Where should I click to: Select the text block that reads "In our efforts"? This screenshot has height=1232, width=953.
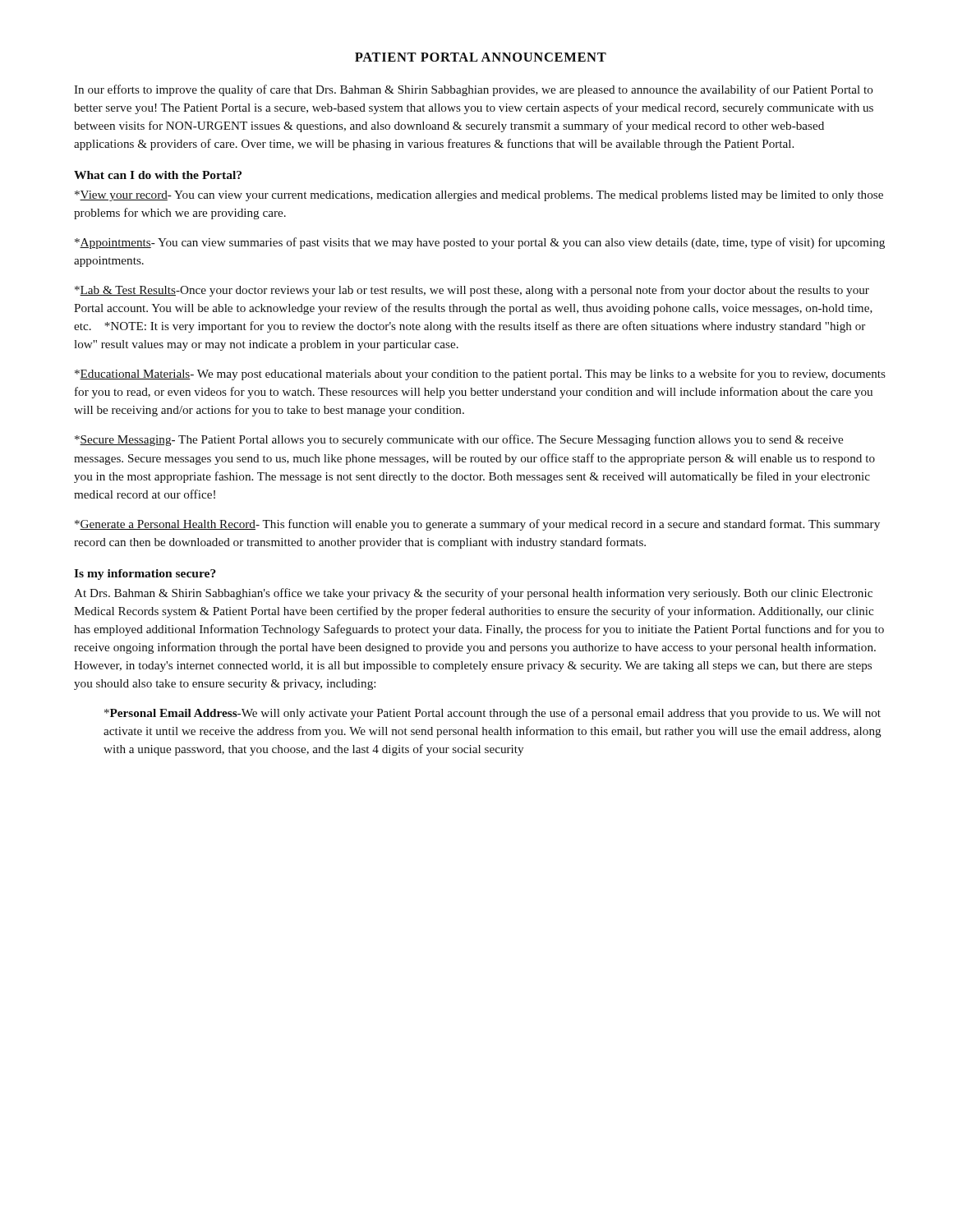[x=474, y=116]
